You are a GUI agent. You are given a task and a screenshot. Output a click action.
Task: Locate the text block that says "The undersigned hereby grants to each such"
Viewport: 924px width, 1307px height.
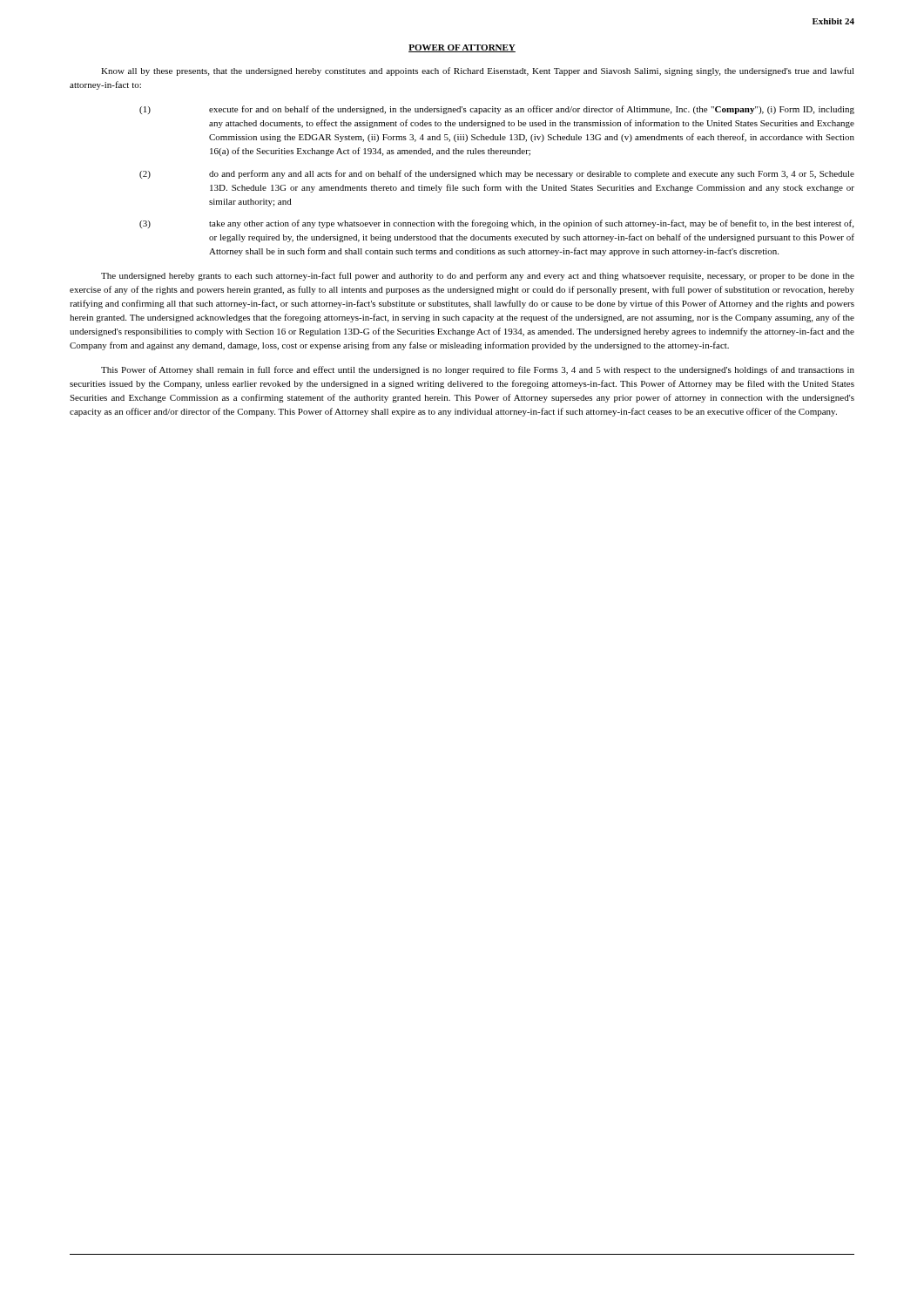pos(462,310)
